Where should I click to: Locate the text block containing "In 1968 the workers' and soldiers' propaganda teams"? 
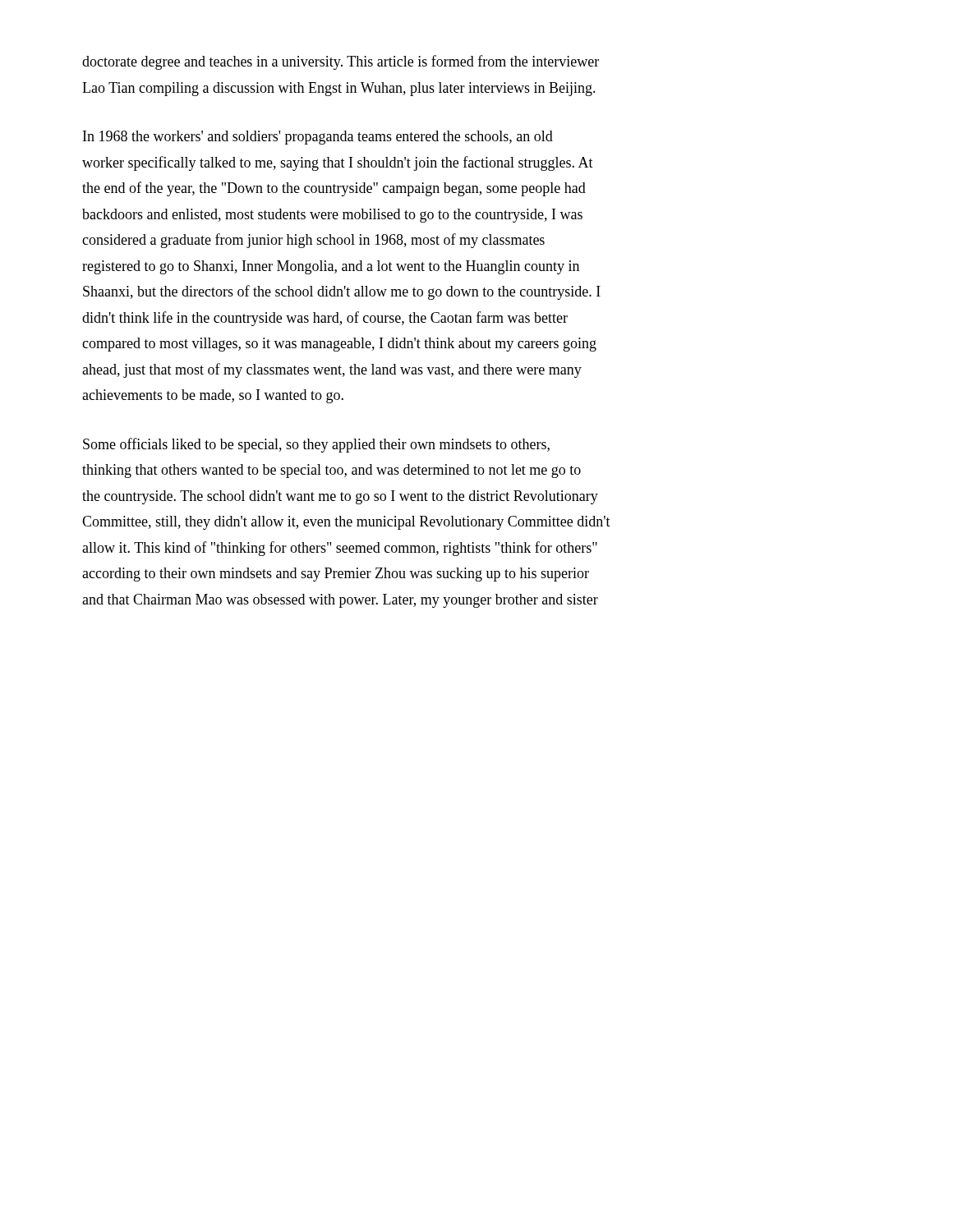click(460, 266)
